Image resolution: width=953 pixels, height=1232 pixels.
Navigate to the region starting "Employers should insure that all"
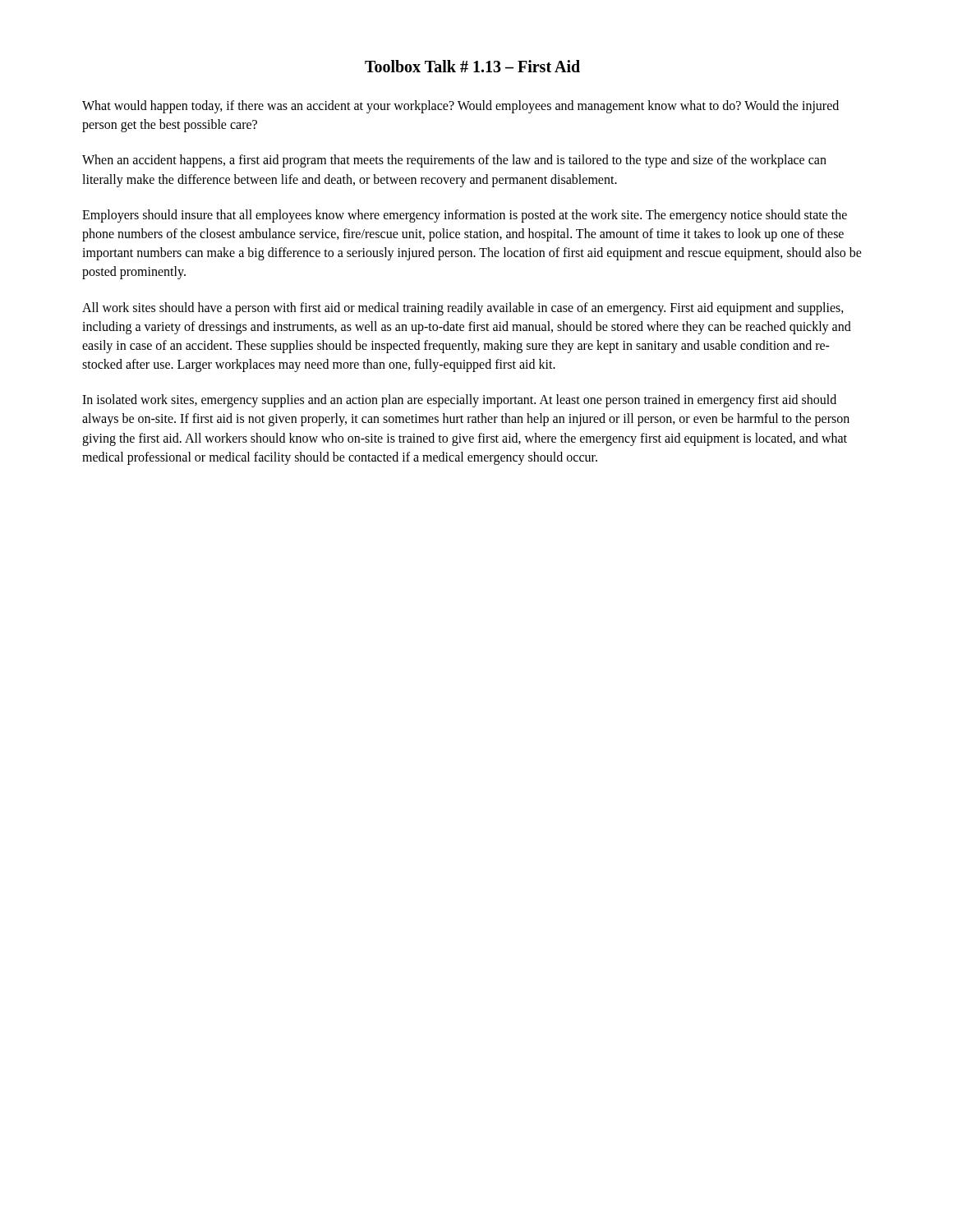coord(472,243)
